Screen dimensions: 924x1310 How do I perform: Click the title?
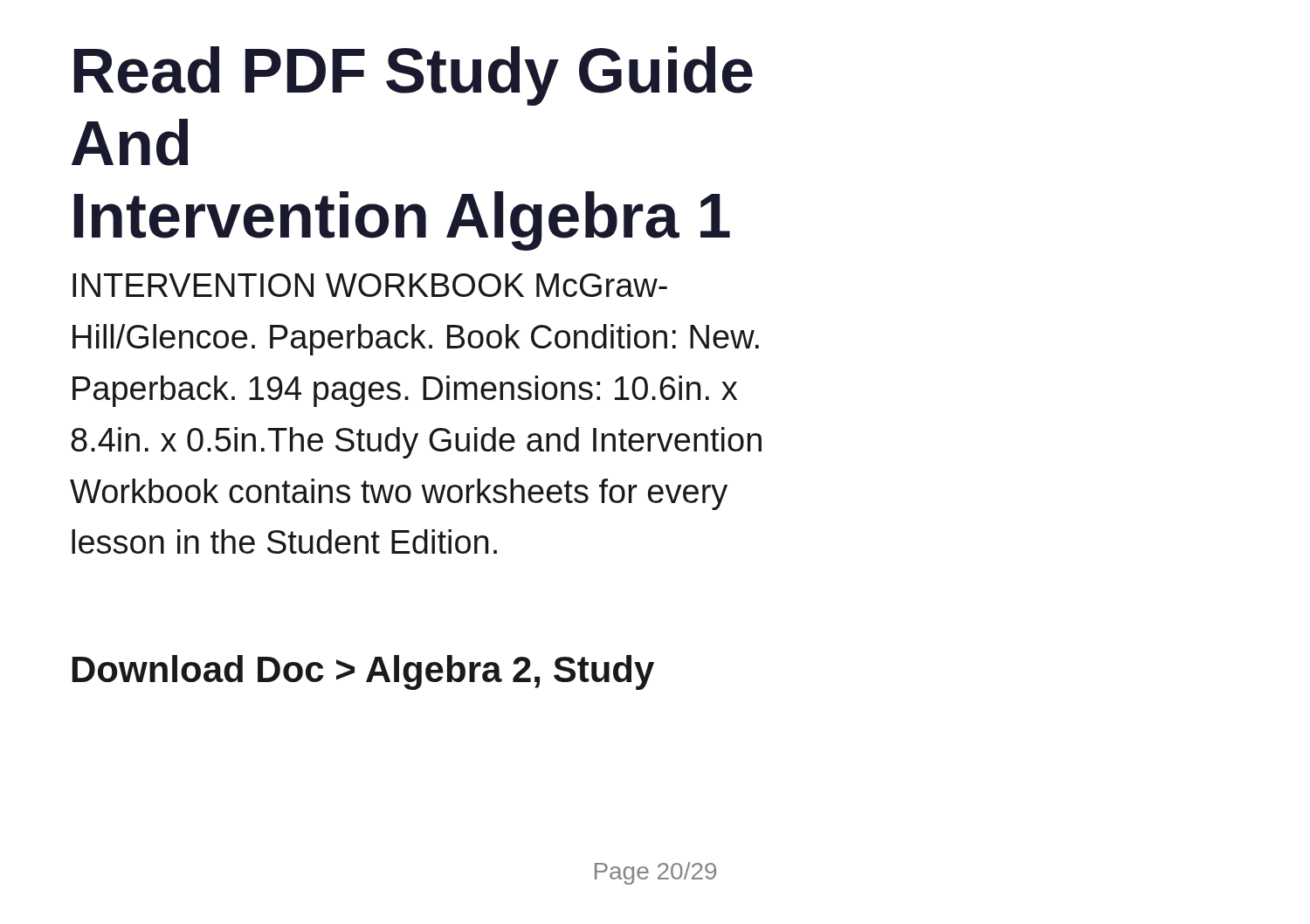click(412, 143)
